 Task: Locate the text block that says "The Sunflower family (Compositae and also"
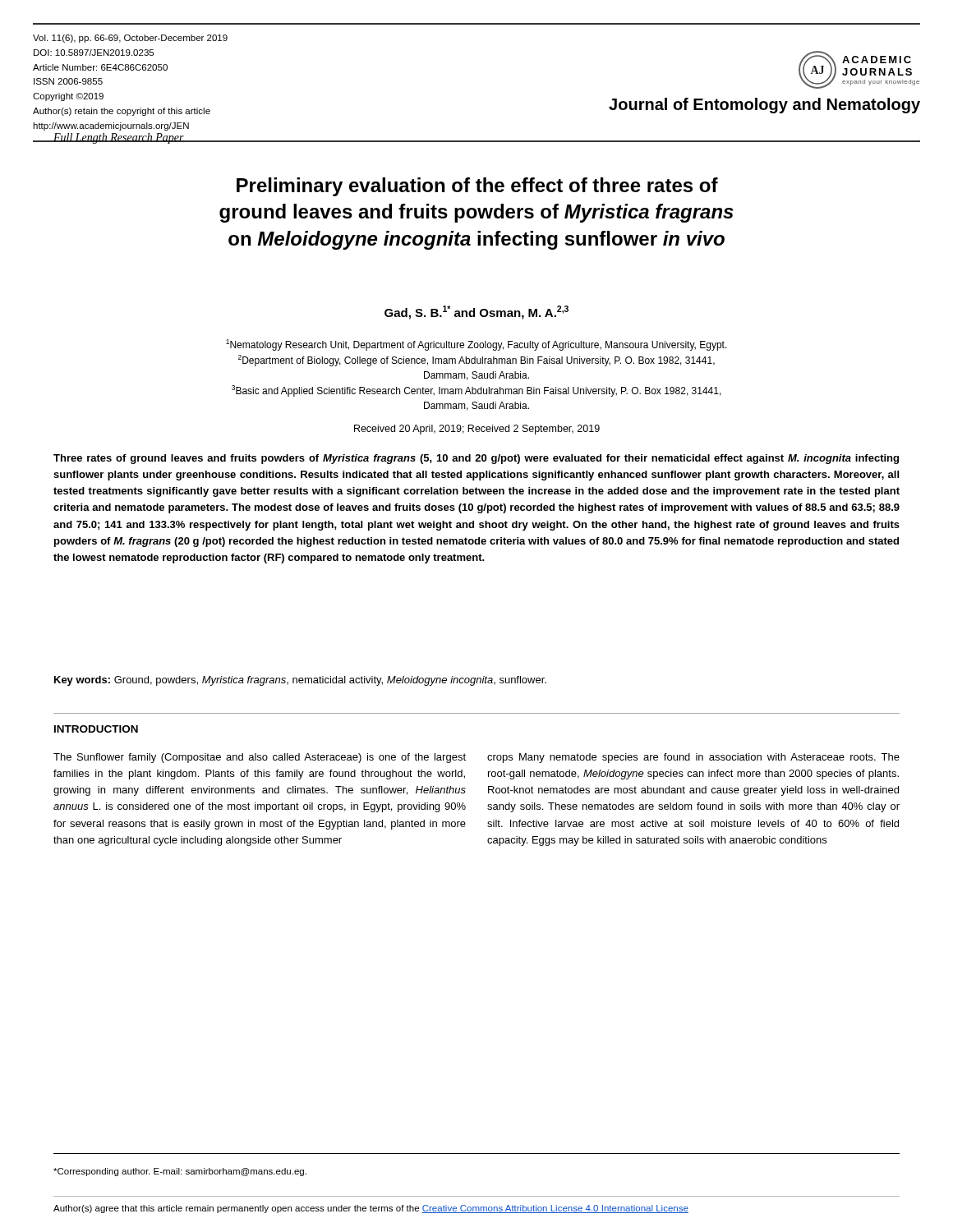pos(260,798)
